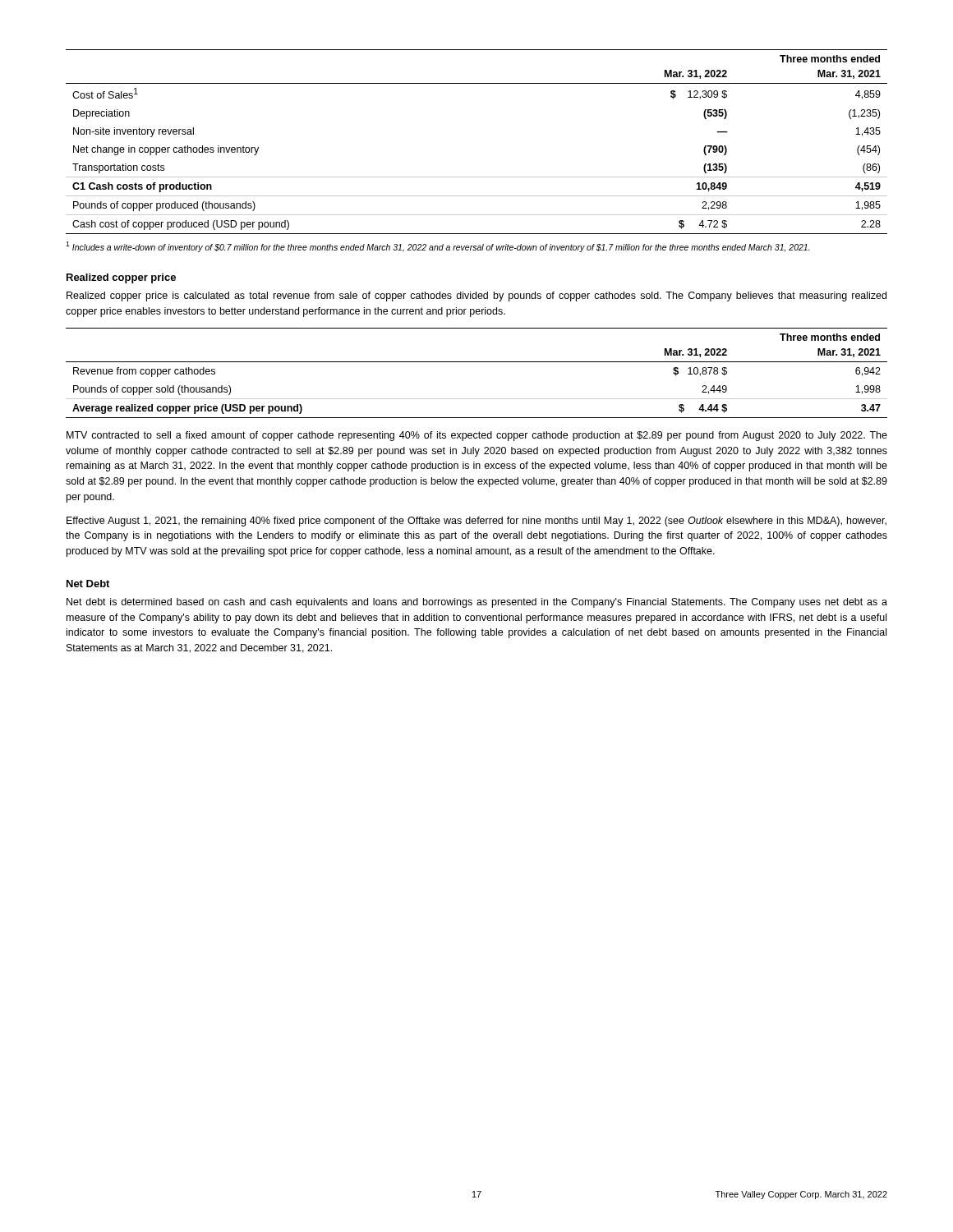Click on the text block that reads "MTV contracted to sell a"

476,466
